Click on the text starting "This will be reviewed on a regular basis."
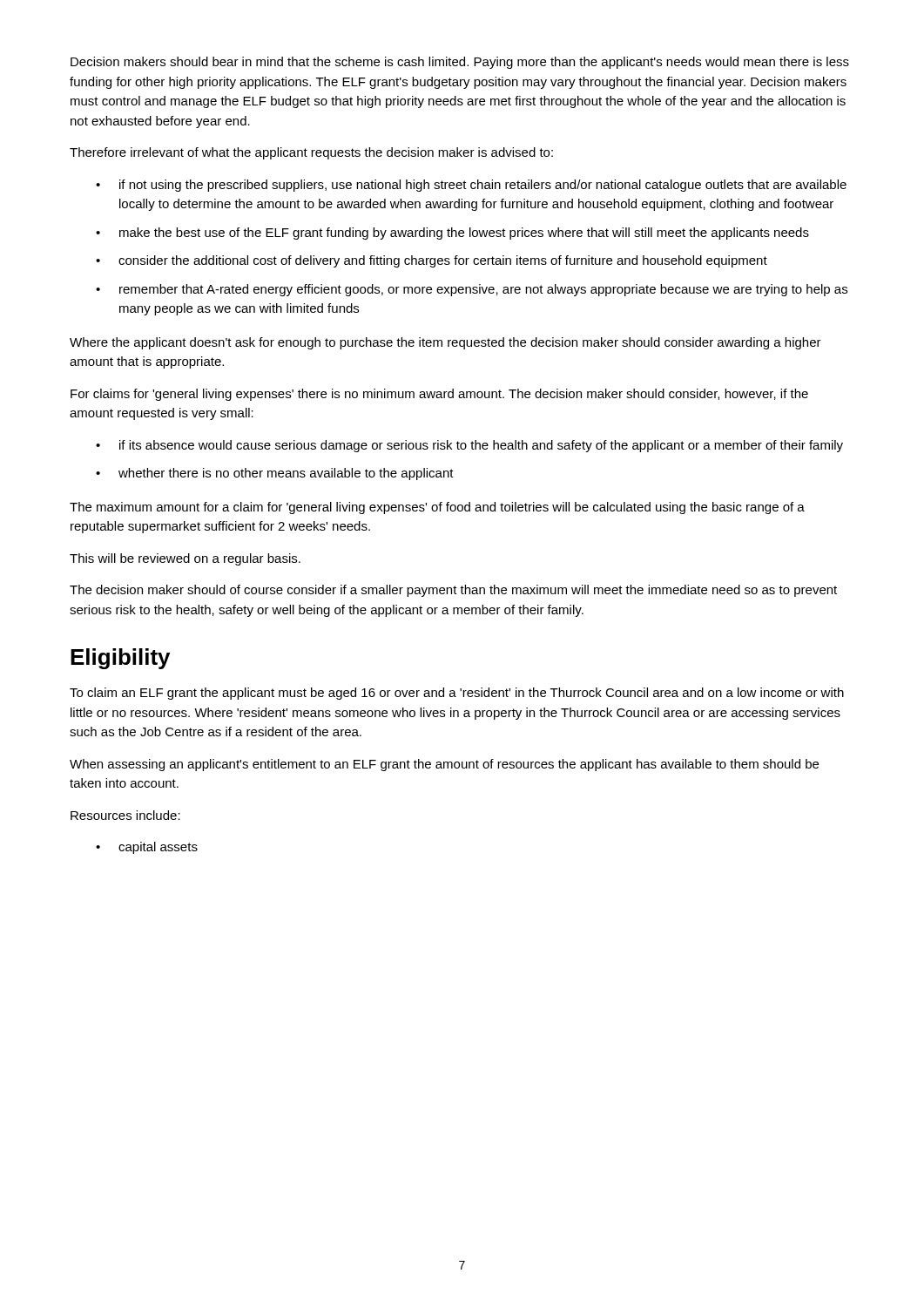Viewport: 924px width, 1307px height. (185, 558)
